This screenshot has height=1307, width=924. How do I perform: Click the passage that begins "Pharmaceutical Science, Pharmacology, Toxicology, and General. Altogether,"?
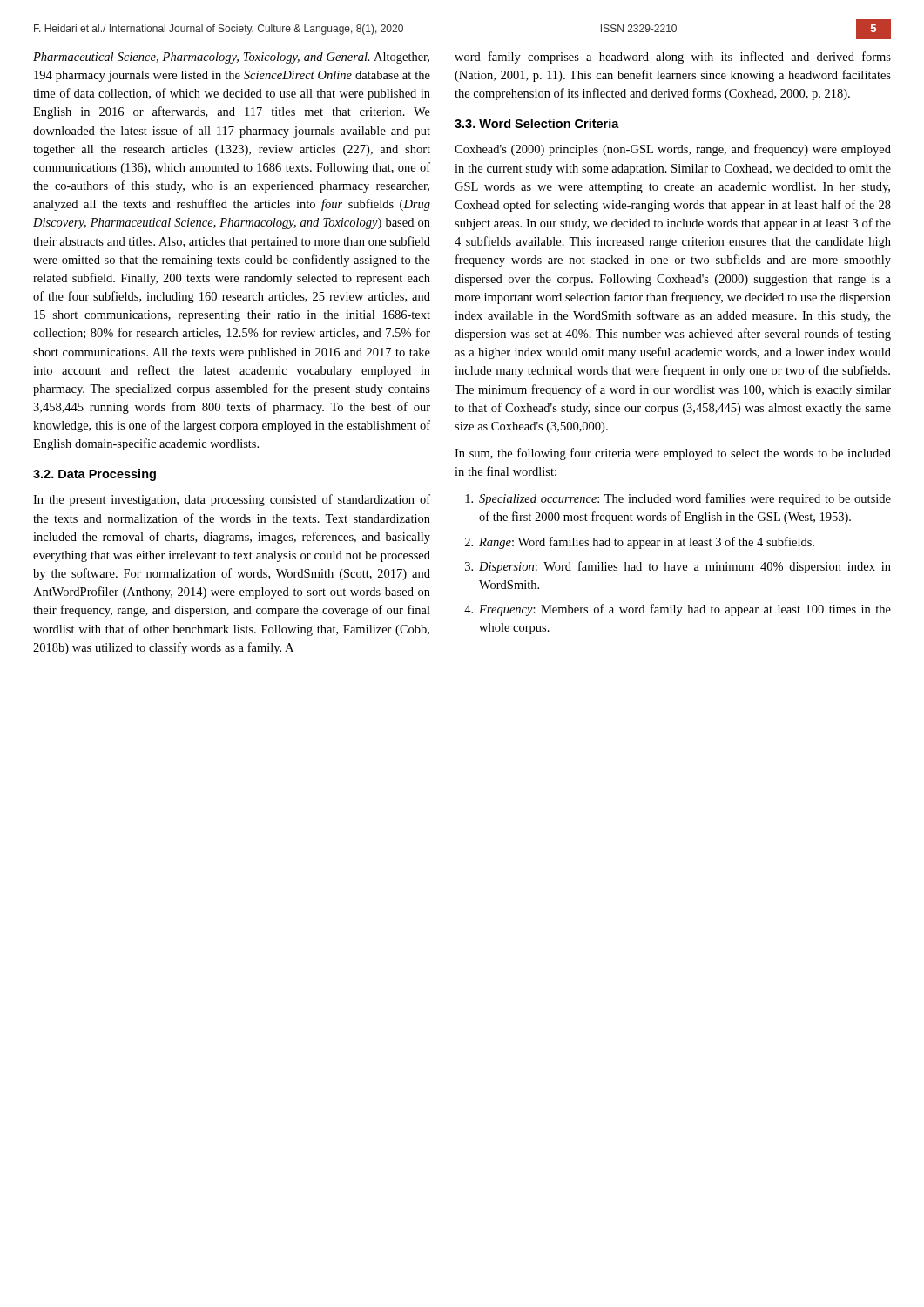click(x=232, y=250)
